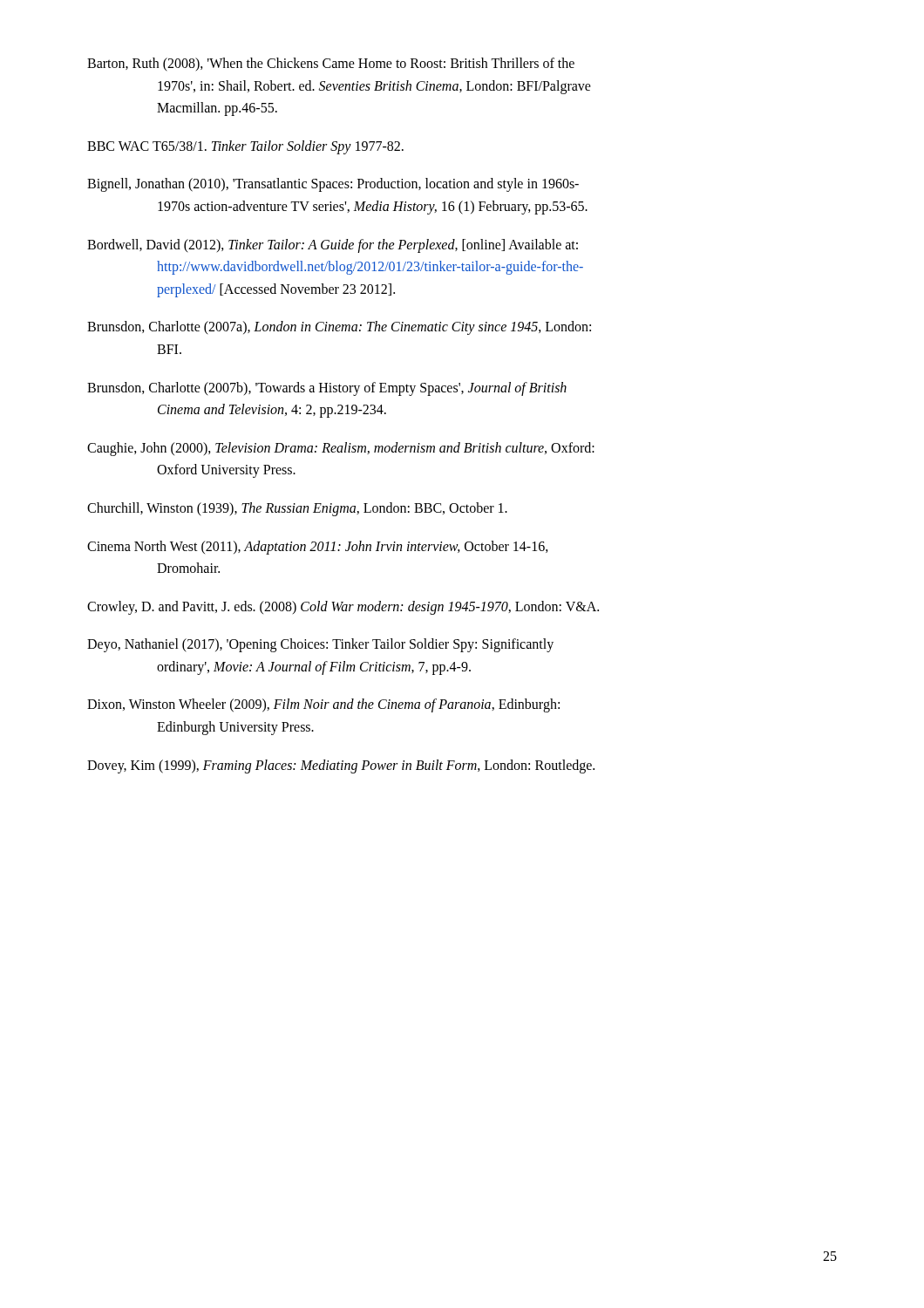
Task: Select the list item that says "BBC WAC T65/38/1. Tinker"
Action: (245, 147)
